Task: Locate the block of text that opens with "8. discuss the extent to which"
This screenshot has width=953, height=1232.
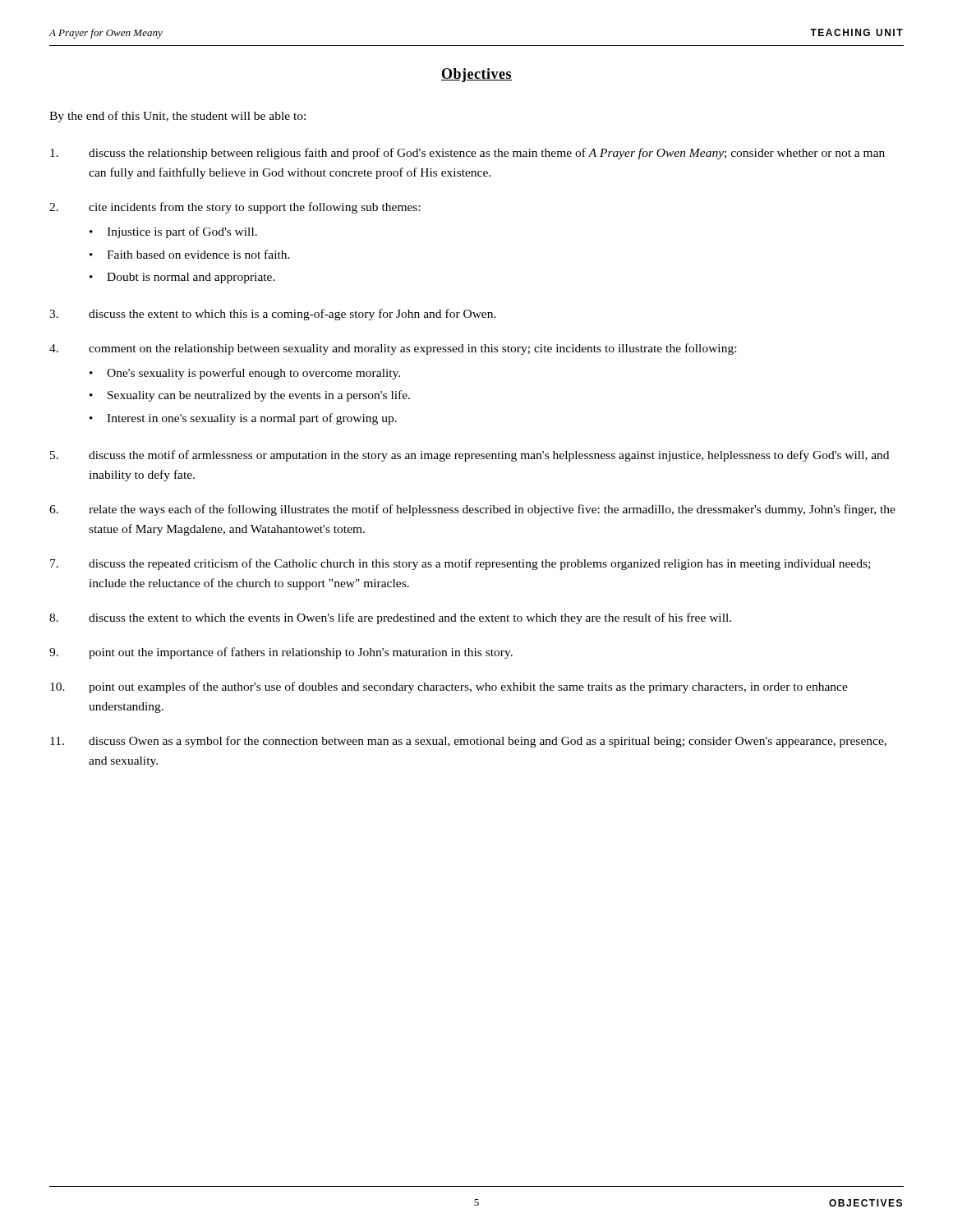Action: pyautogui.click(x=476, y=618)
